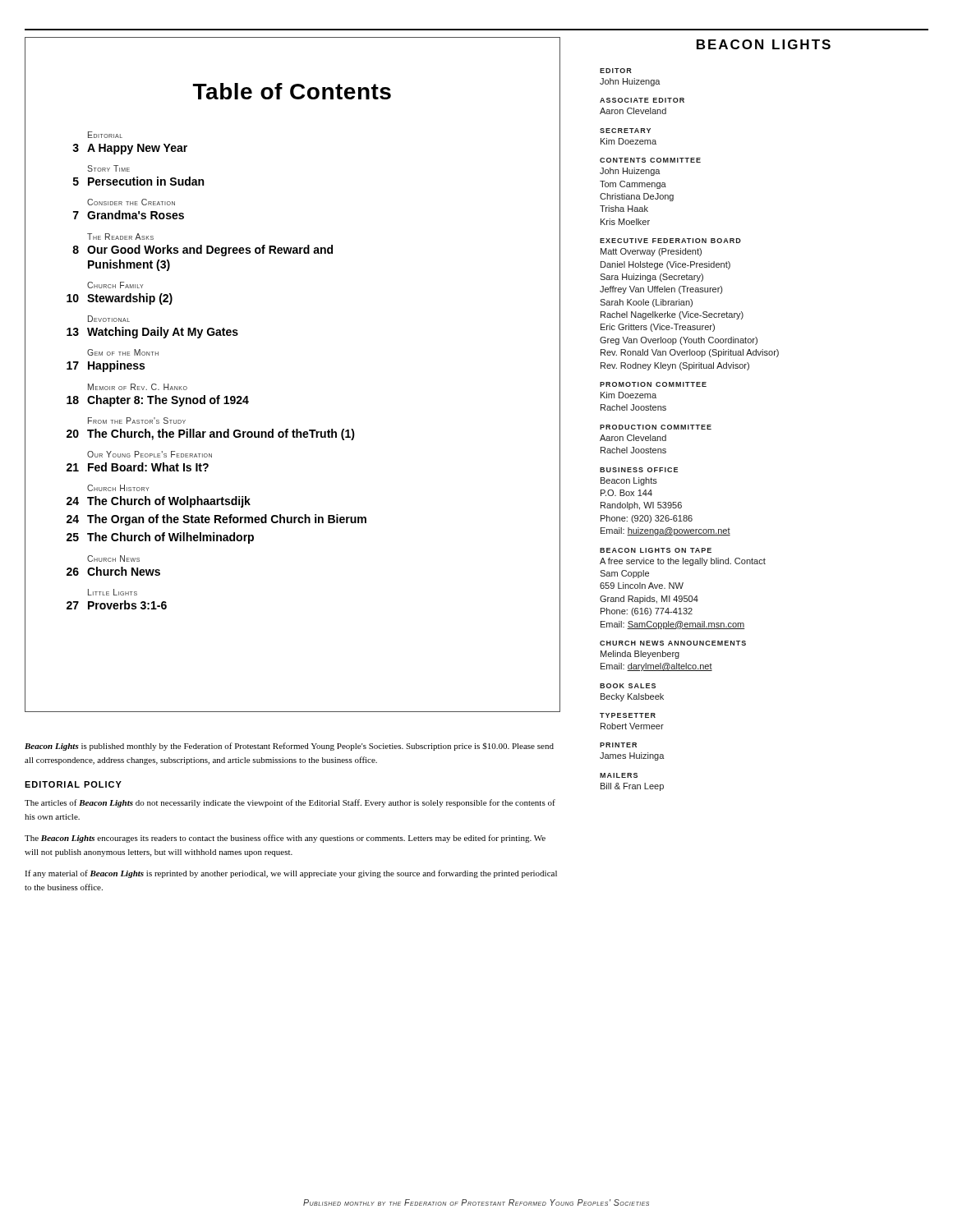Find the region starting "Church History 24 The Church"

(x=288, y=514)
